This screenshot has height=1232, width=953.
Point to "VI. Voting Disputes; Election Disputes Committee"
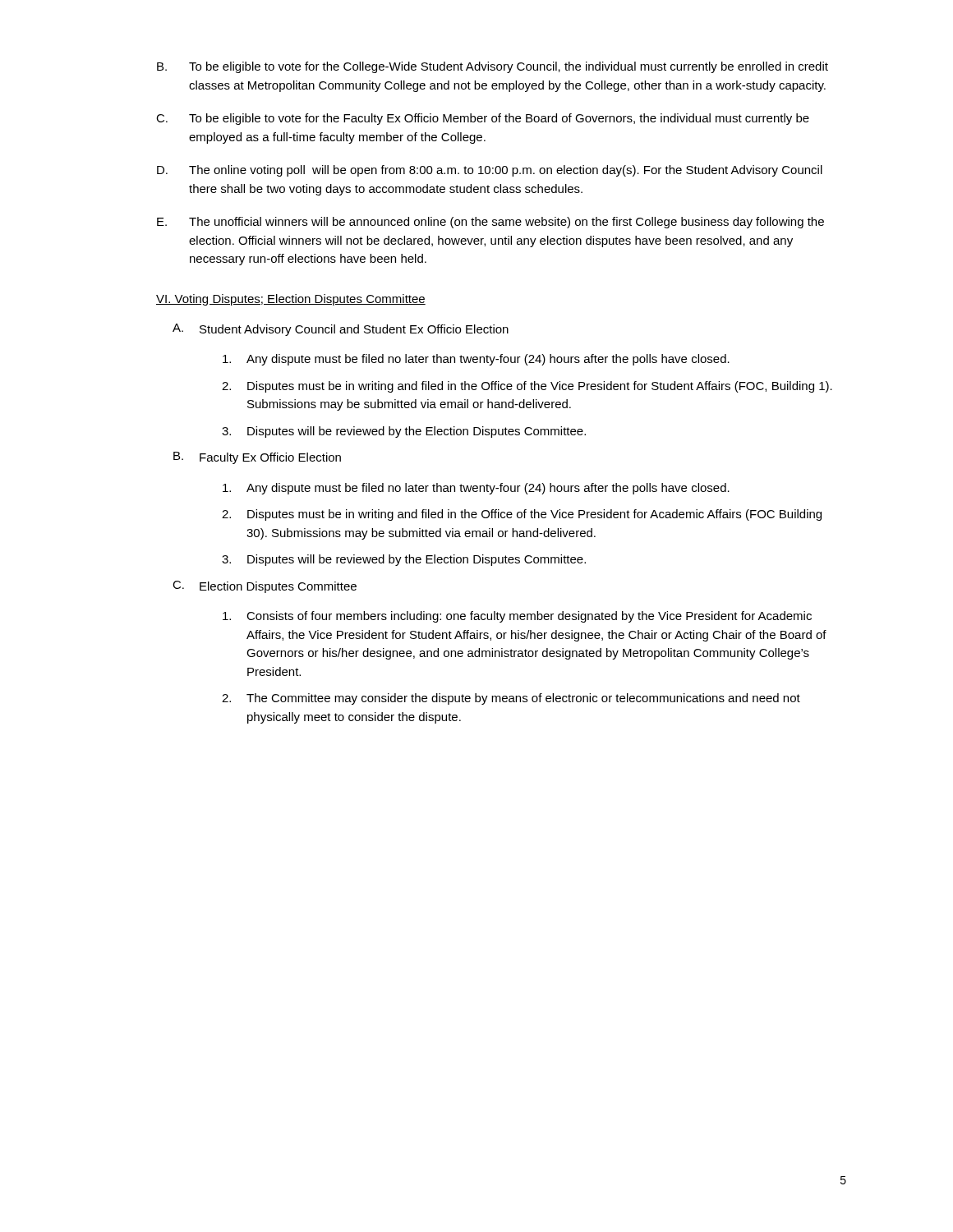(x=291, y=298)
